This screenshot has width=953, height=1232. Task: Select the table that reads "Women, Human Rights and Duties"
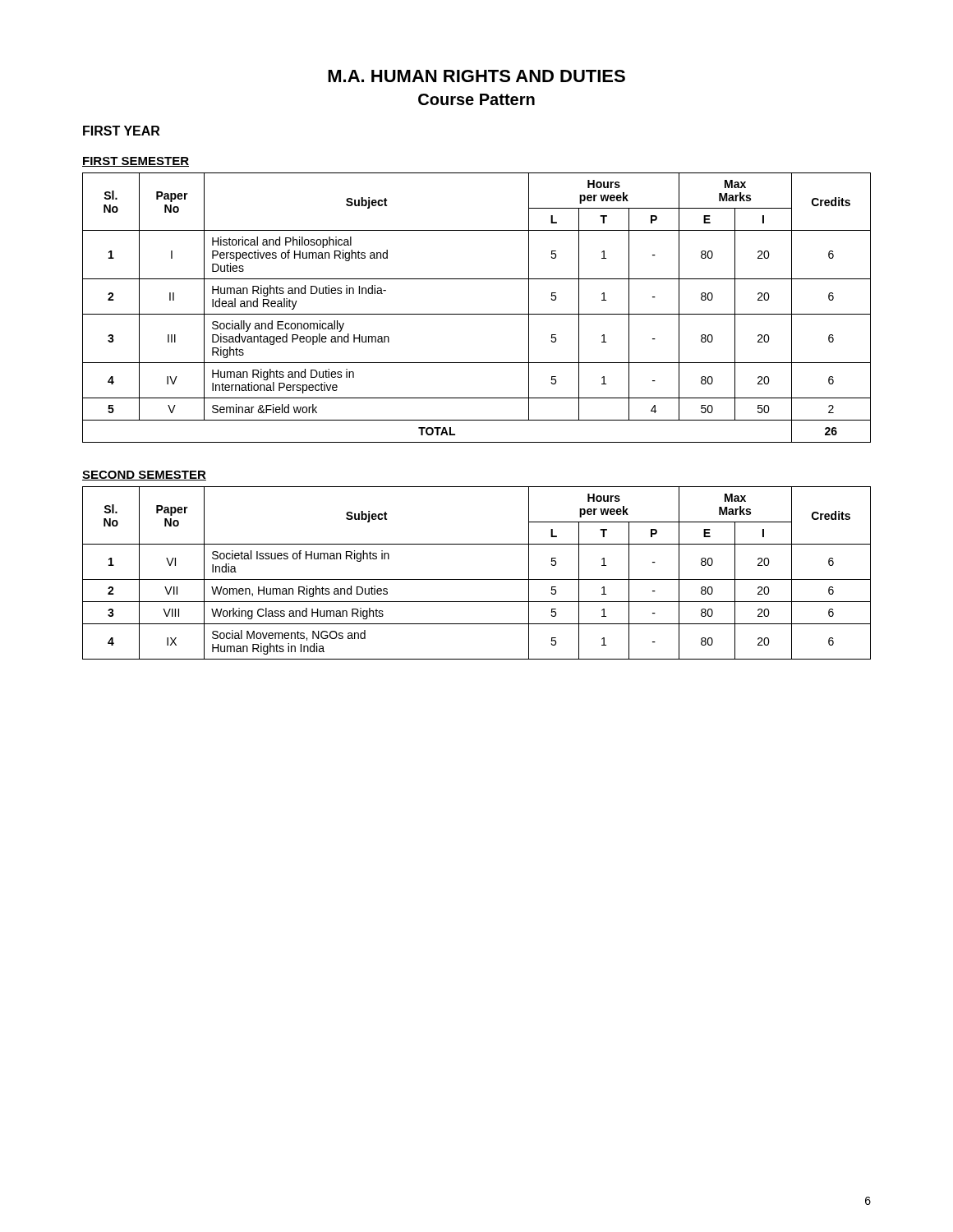point(476,573)
